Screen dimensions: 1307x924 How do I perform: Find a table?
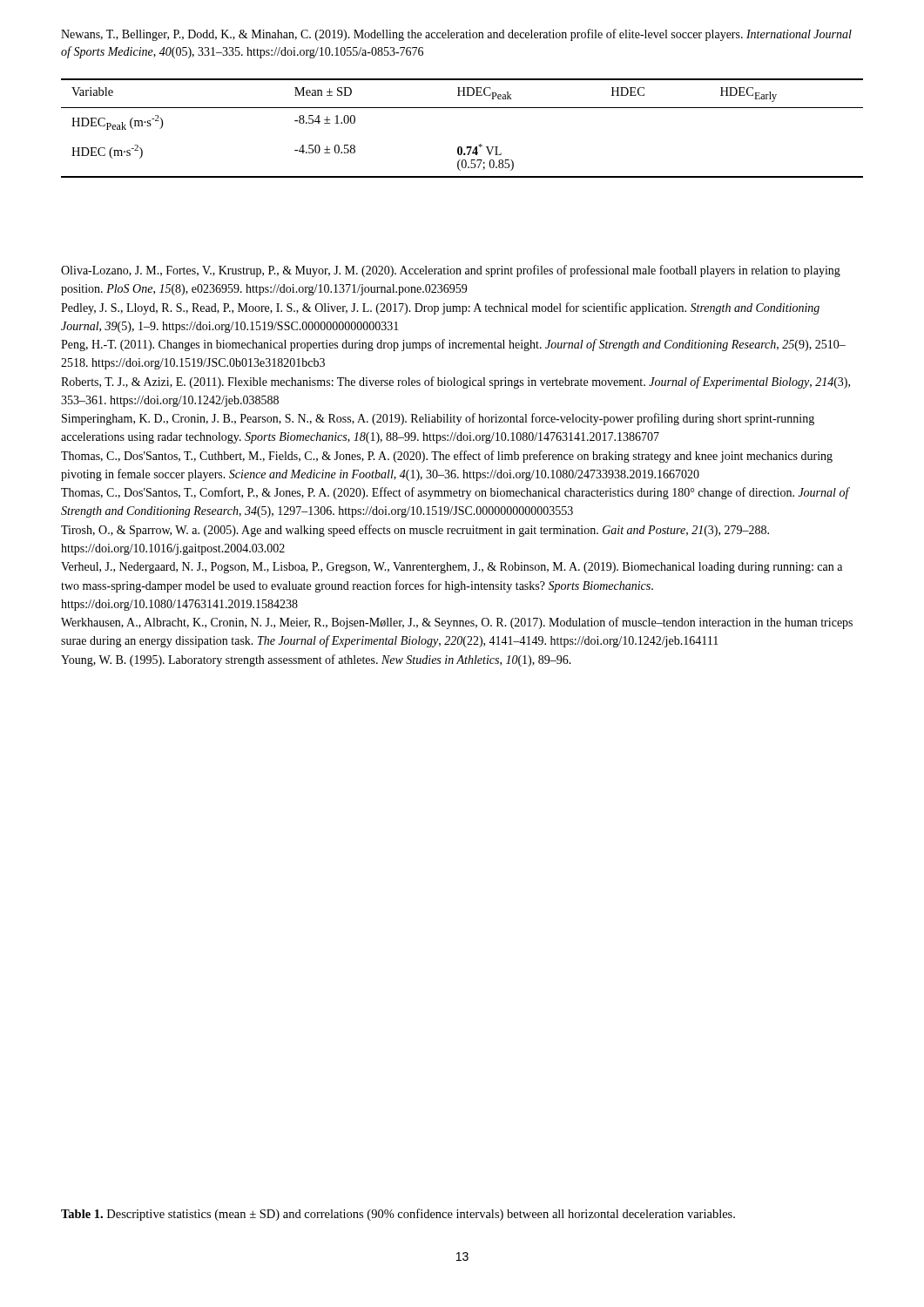click(462, 128)
